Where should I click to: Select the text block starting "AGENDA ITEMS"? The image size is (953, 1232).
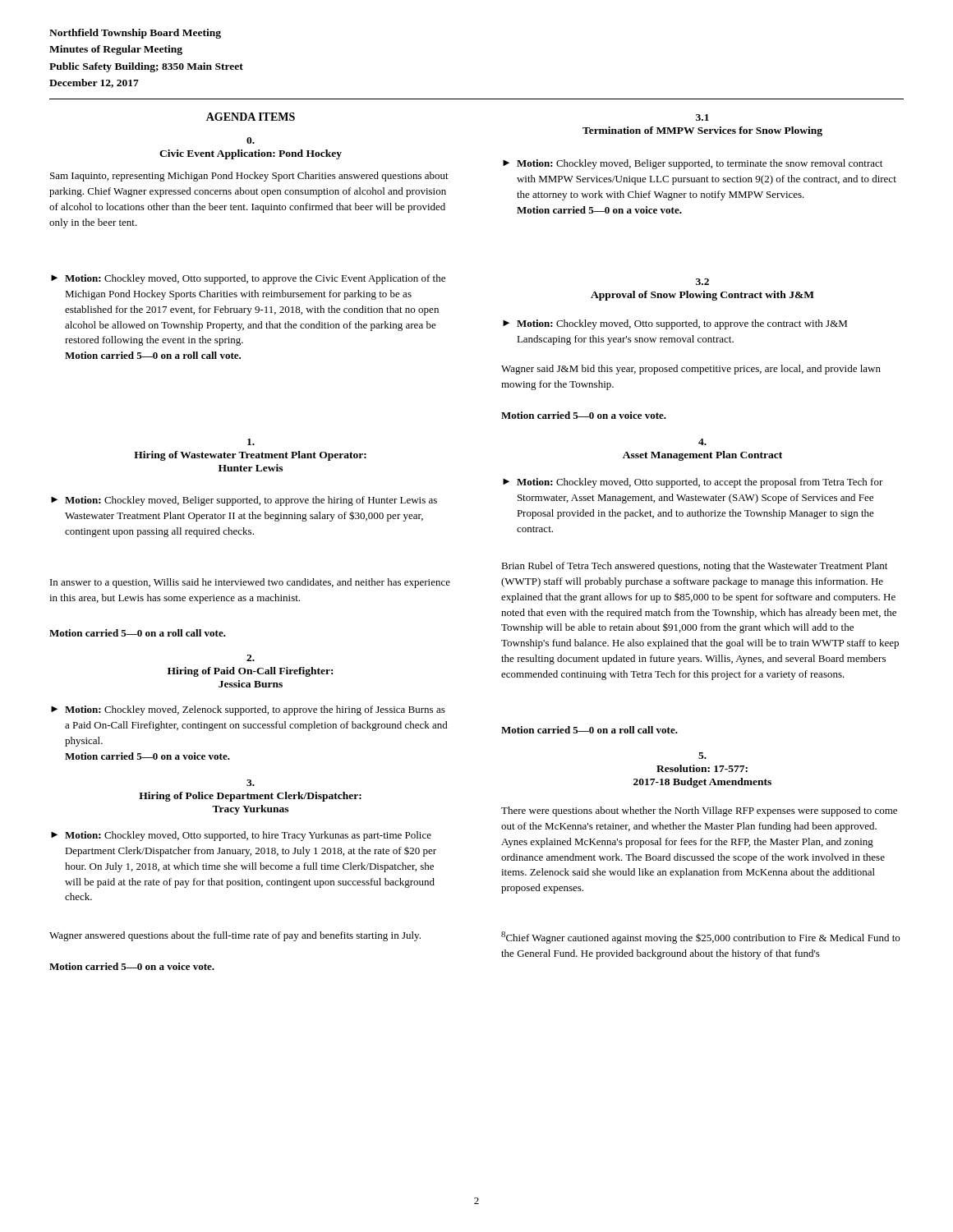click(251, 117)
